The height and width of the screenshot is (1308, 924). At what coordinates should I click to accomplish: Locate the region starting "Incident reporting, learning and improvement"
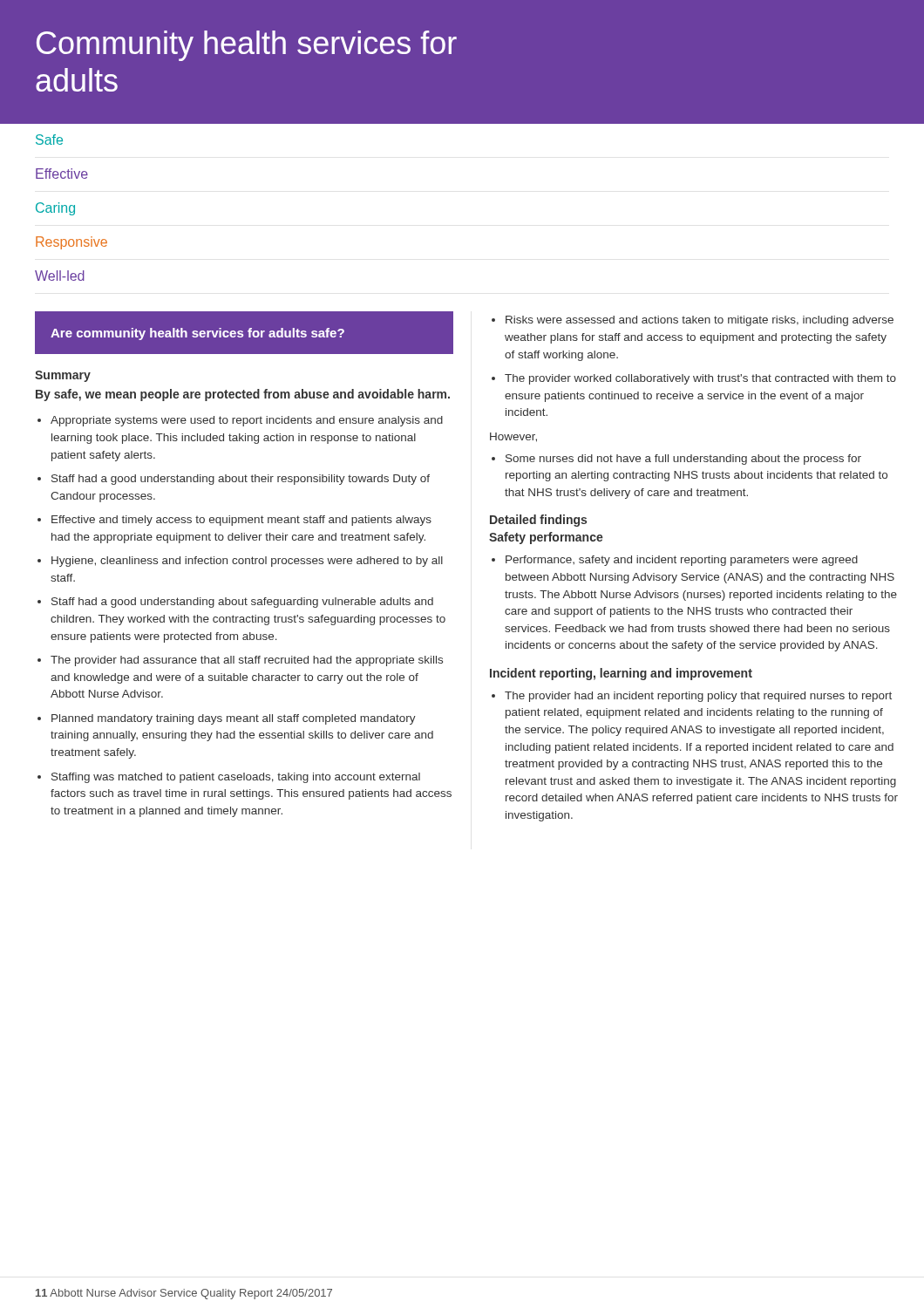(x=621, y=673)
